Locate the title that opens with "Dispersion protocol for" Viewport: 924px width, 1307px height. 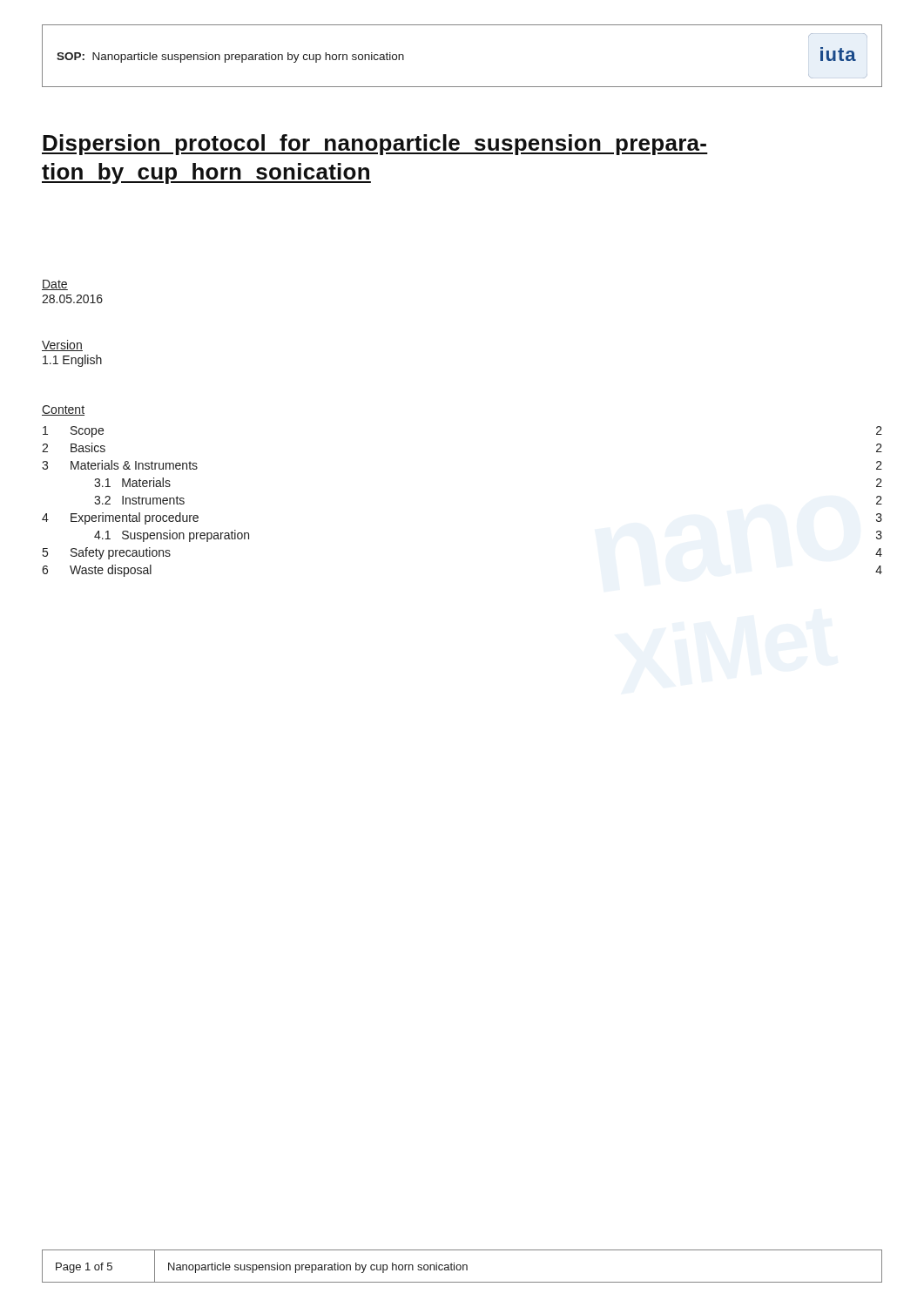(462, 157)
